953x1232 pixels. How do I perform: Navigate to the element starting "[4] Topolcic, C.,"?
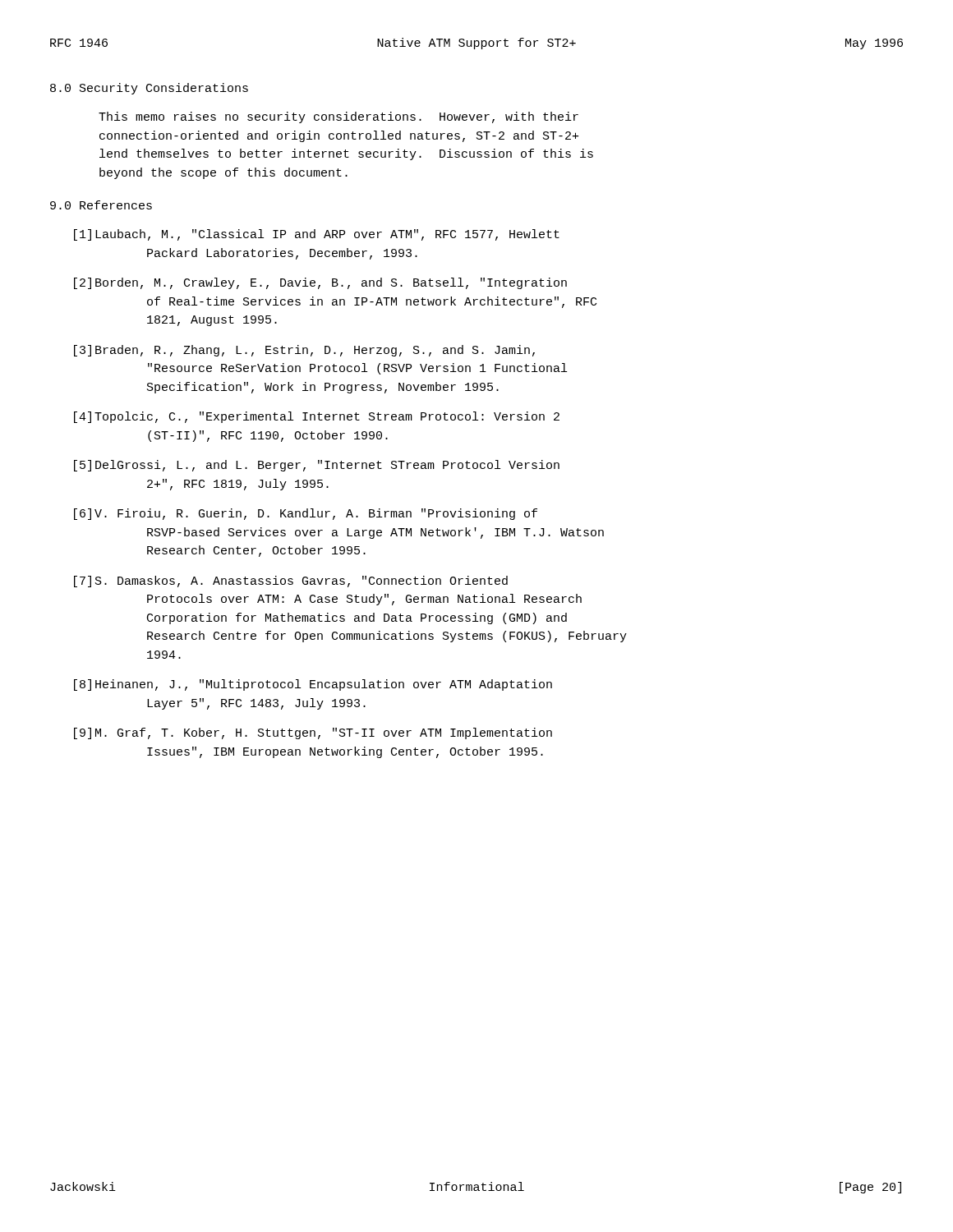[476, 428]
